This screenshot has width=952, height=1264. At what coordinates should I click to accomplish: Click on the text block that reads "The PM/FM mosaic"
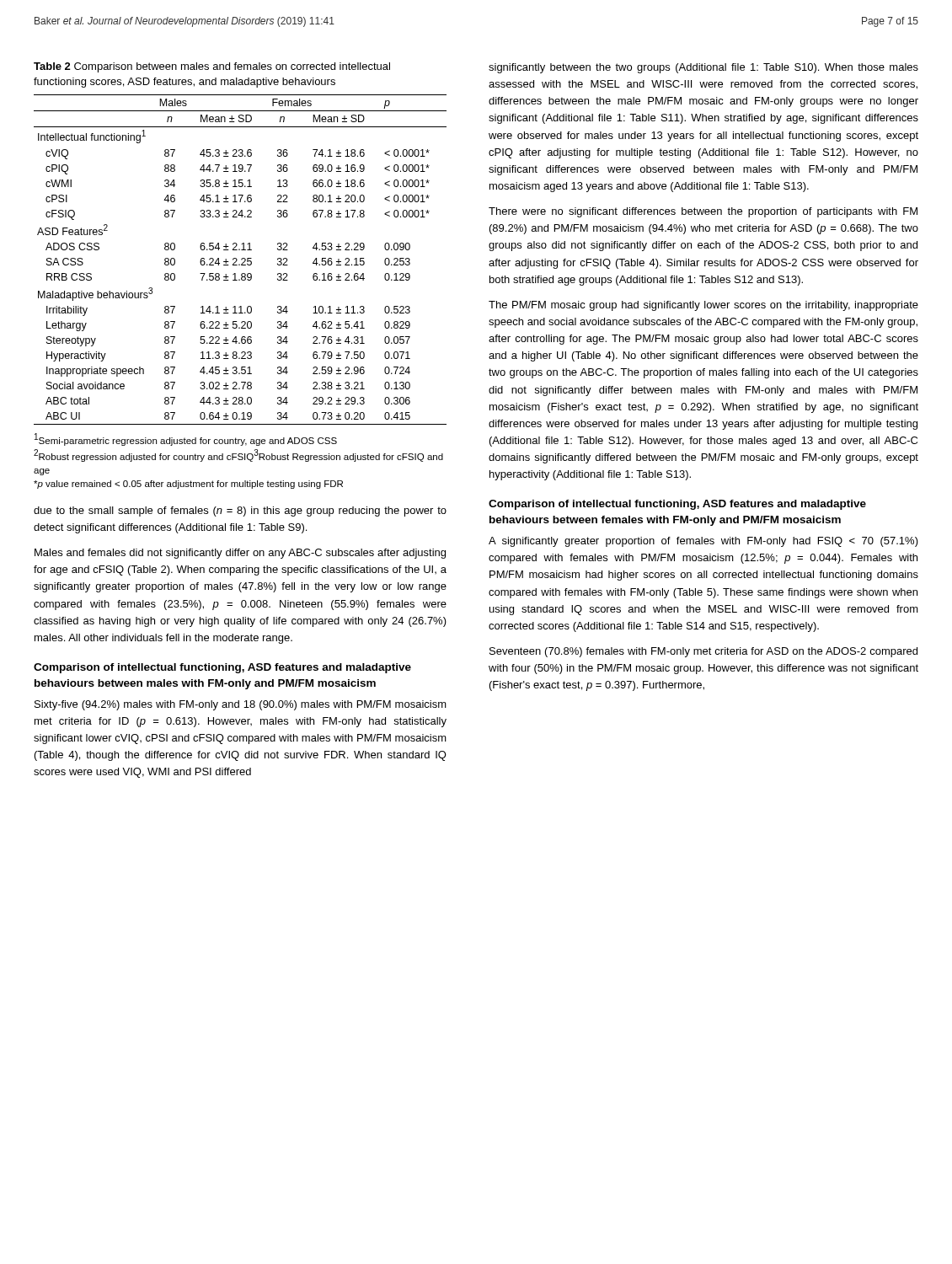coord(703,389)
